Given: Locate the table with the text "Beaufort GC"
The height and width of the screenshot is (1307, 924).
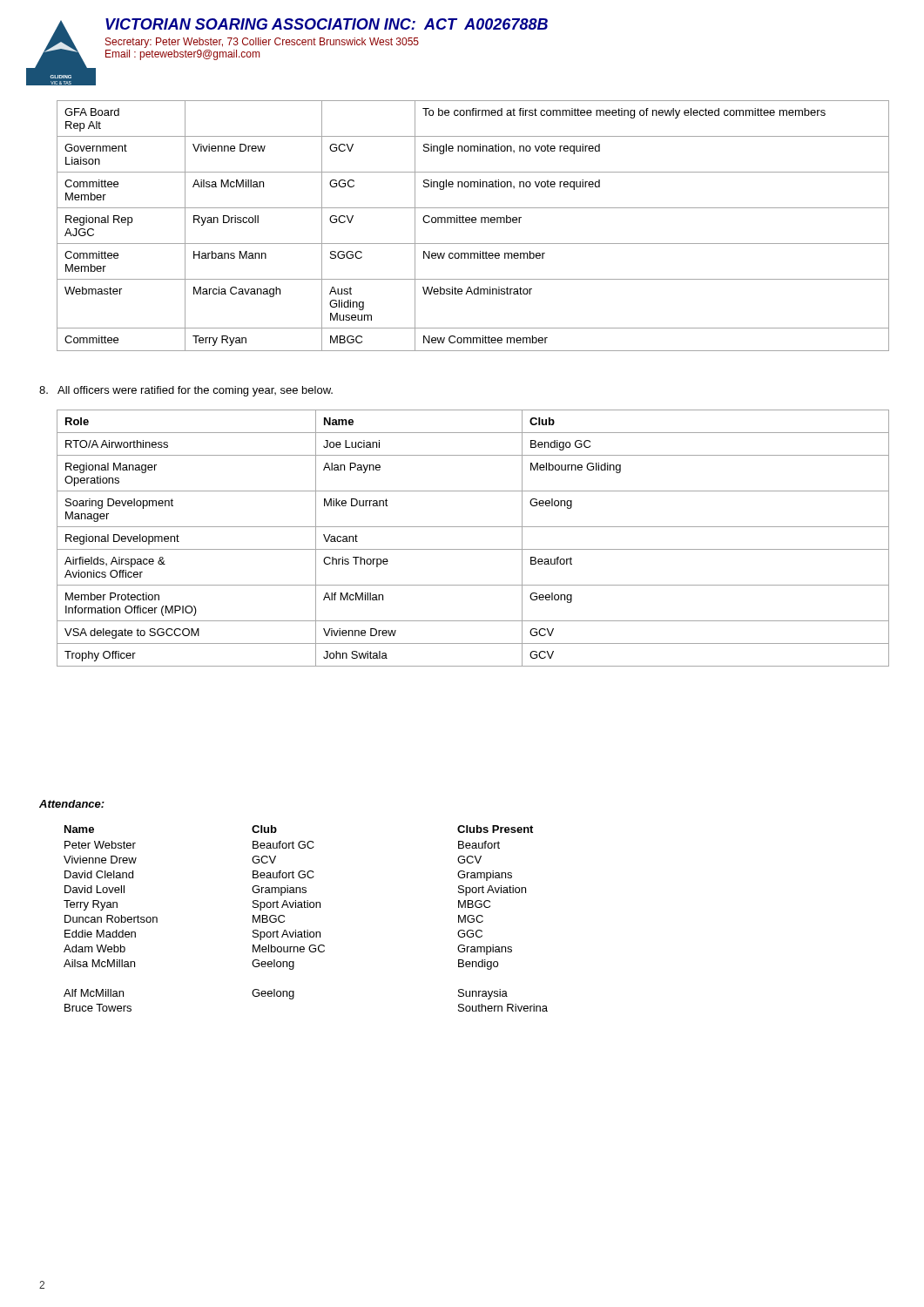Looking at the screenshot, I should coord(473,918).
